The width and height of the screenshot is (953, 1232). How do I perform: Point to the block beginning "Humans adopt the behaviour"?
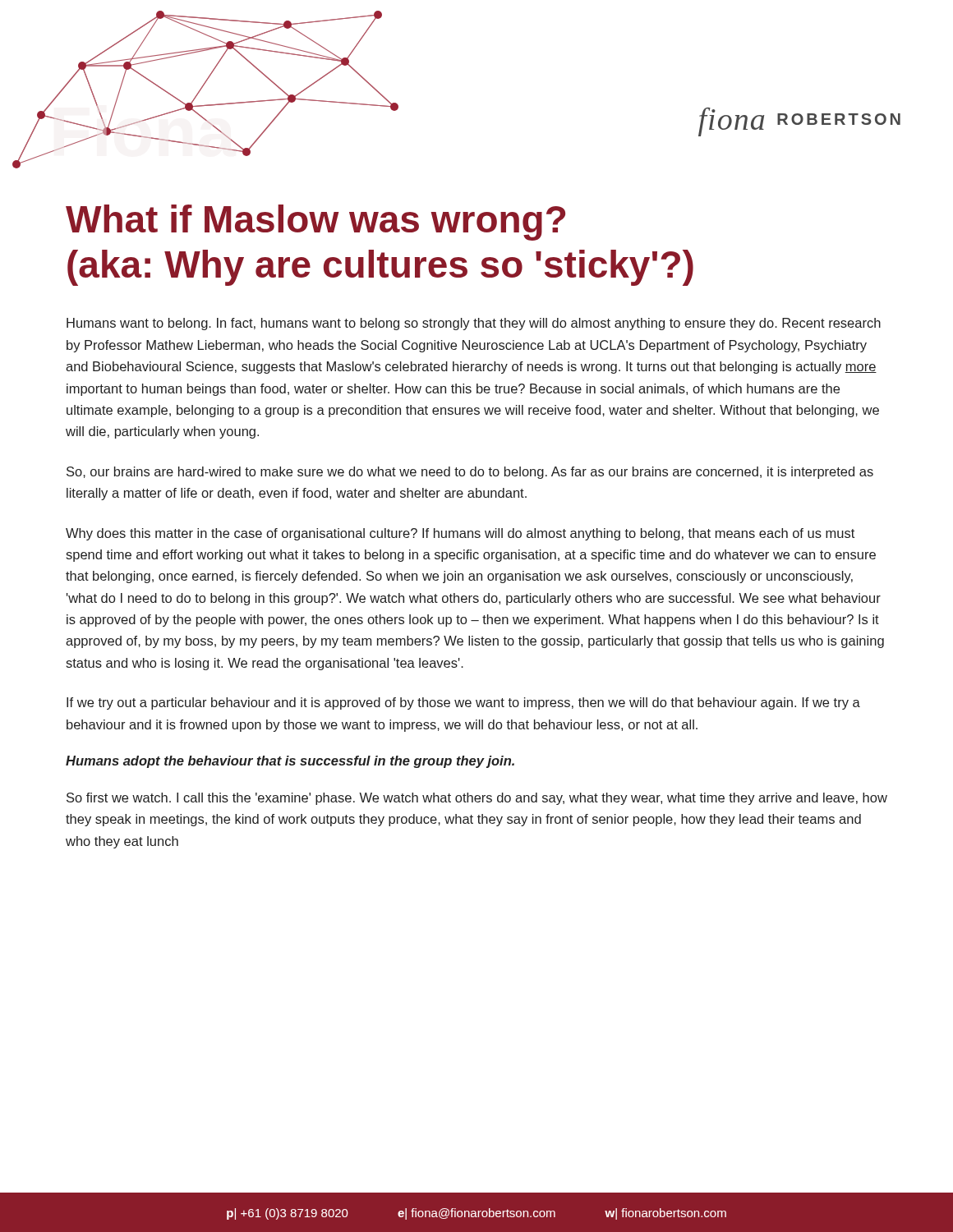291,761
